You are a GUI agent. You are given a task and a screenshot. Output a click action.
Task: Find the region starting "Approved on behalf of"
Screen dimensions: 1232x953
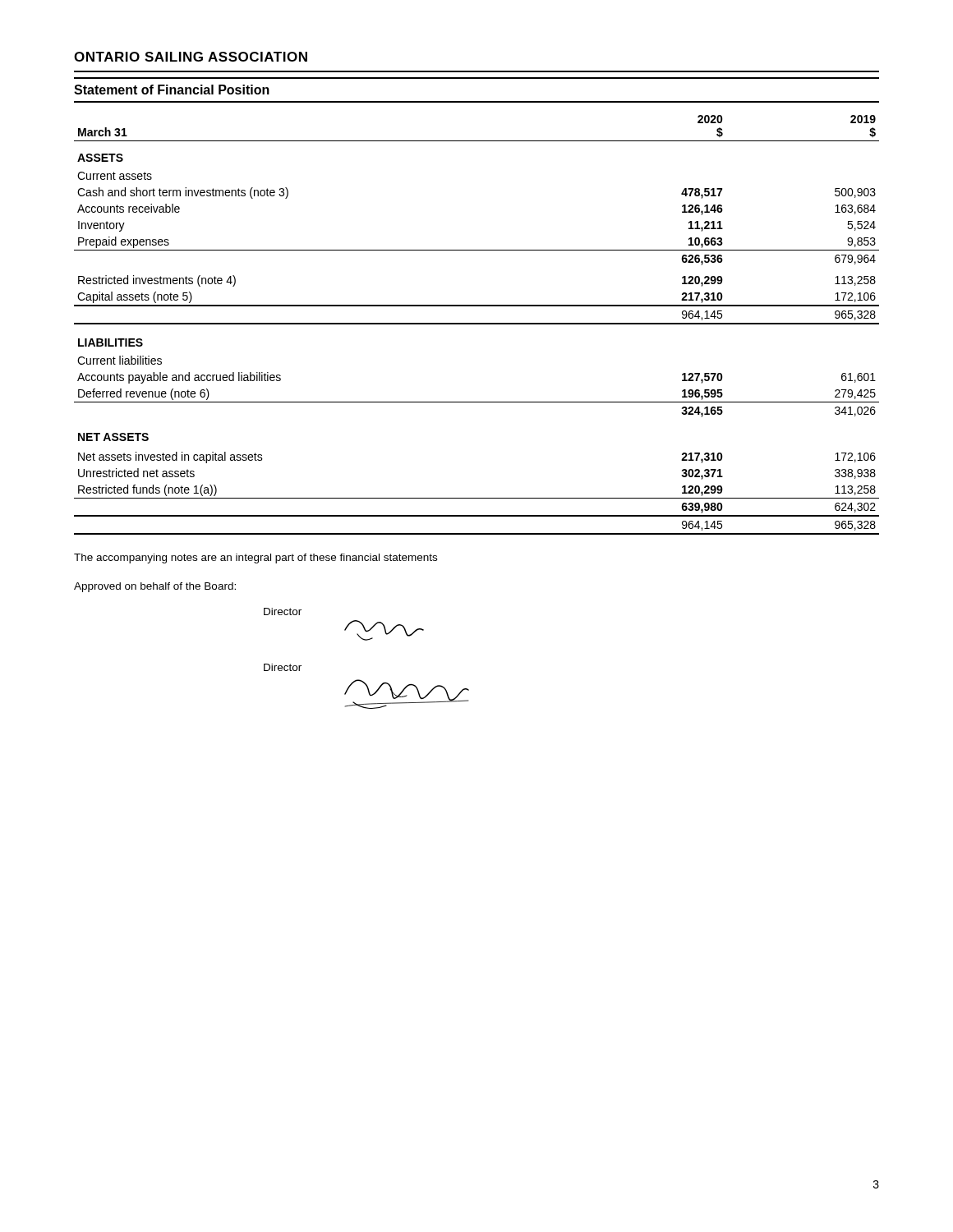click(x=155, y=586)
